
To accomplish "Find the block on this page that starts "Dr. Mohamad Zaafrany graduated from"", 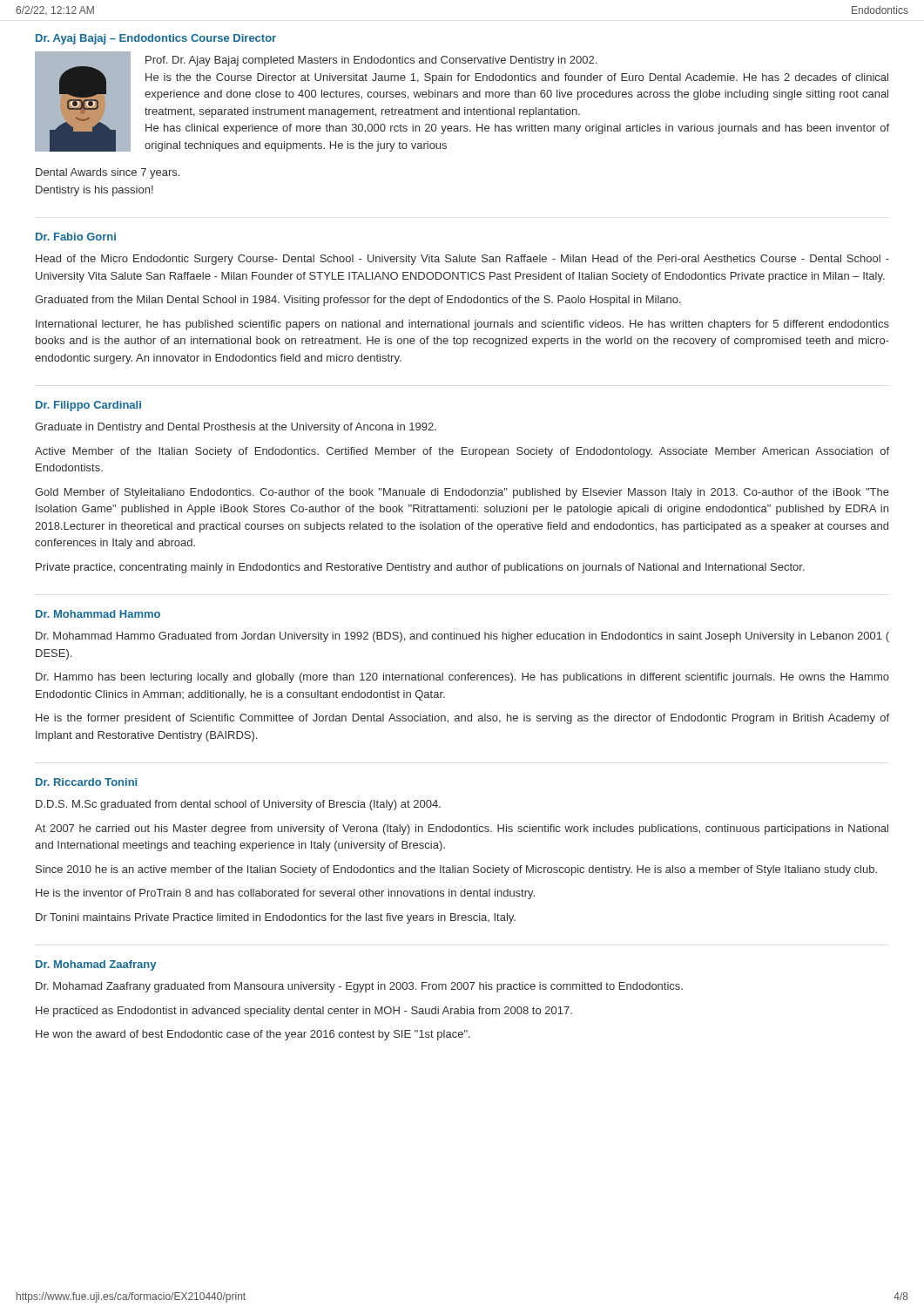I will click(x=359, y=986).
